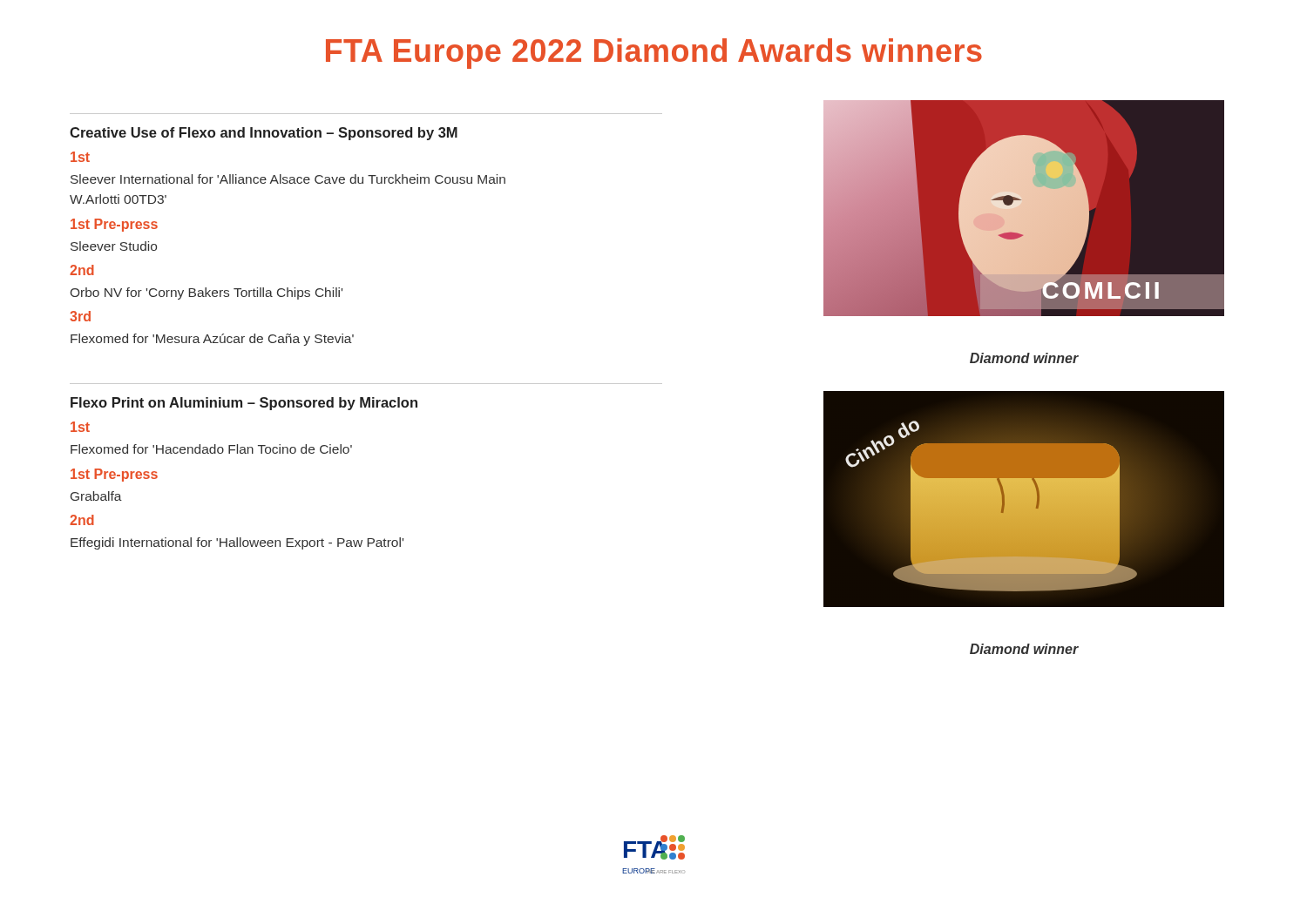
Task: Find the passage starting "FTA Europe 2022 Diamond Awards winners"
Action: (654, 51)
